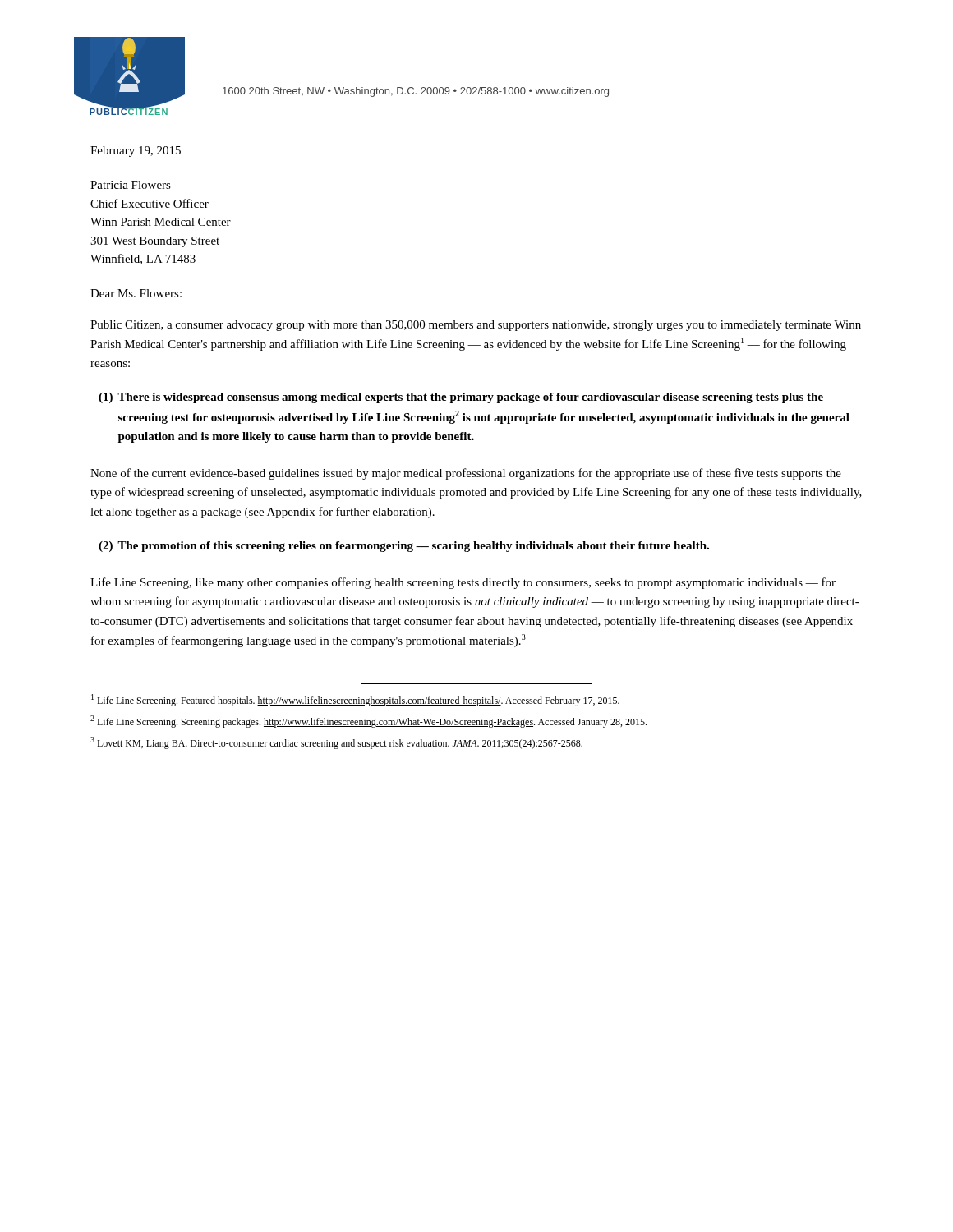The width and height of the screenshot is (953, 1232).
Task: Where is the passage that starts "1 Life Line Screening. Featured hospitals."?
Action: coord(355,699)
